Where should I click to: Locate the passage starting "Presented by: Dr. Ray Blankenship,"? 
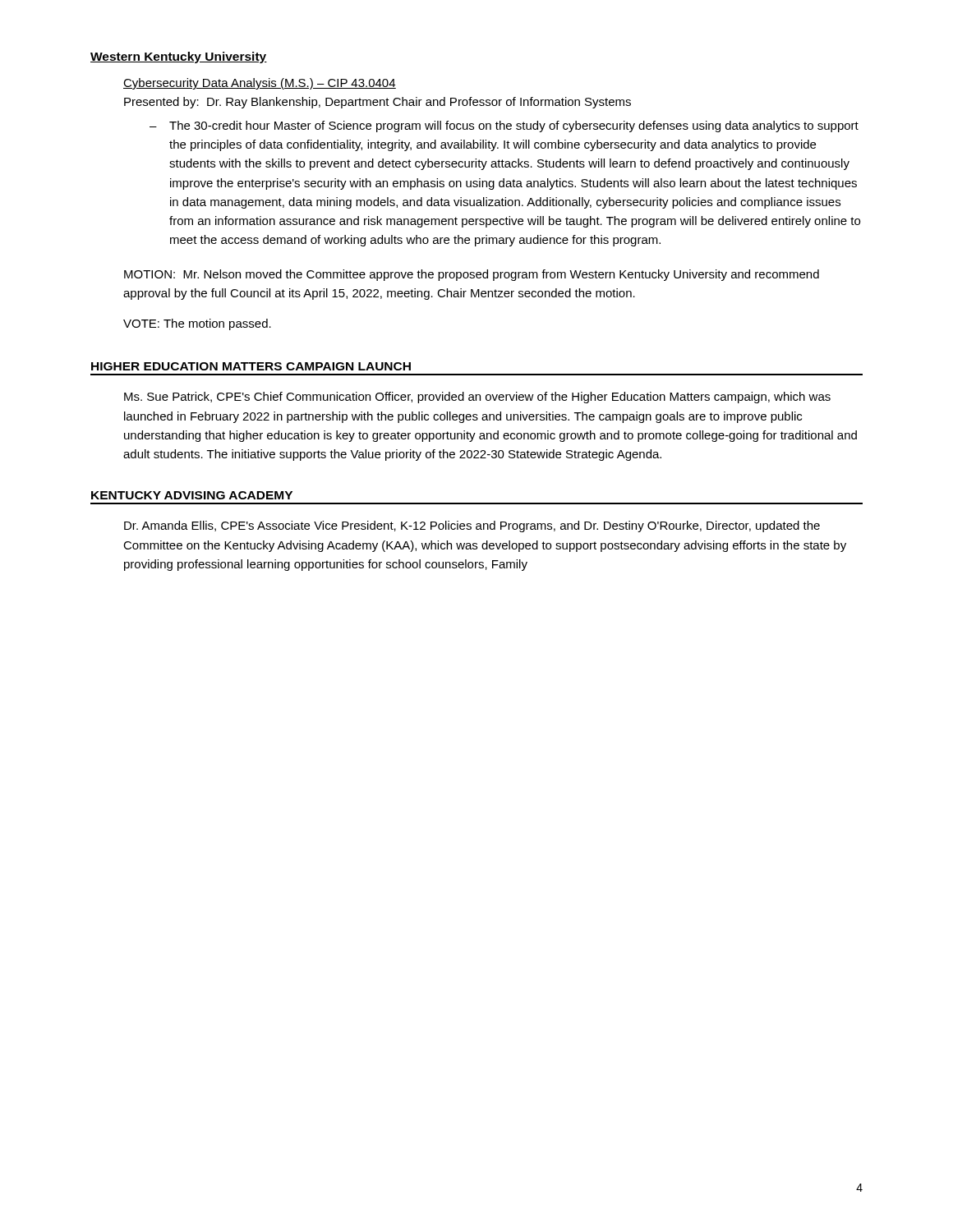tap(377, 101)
